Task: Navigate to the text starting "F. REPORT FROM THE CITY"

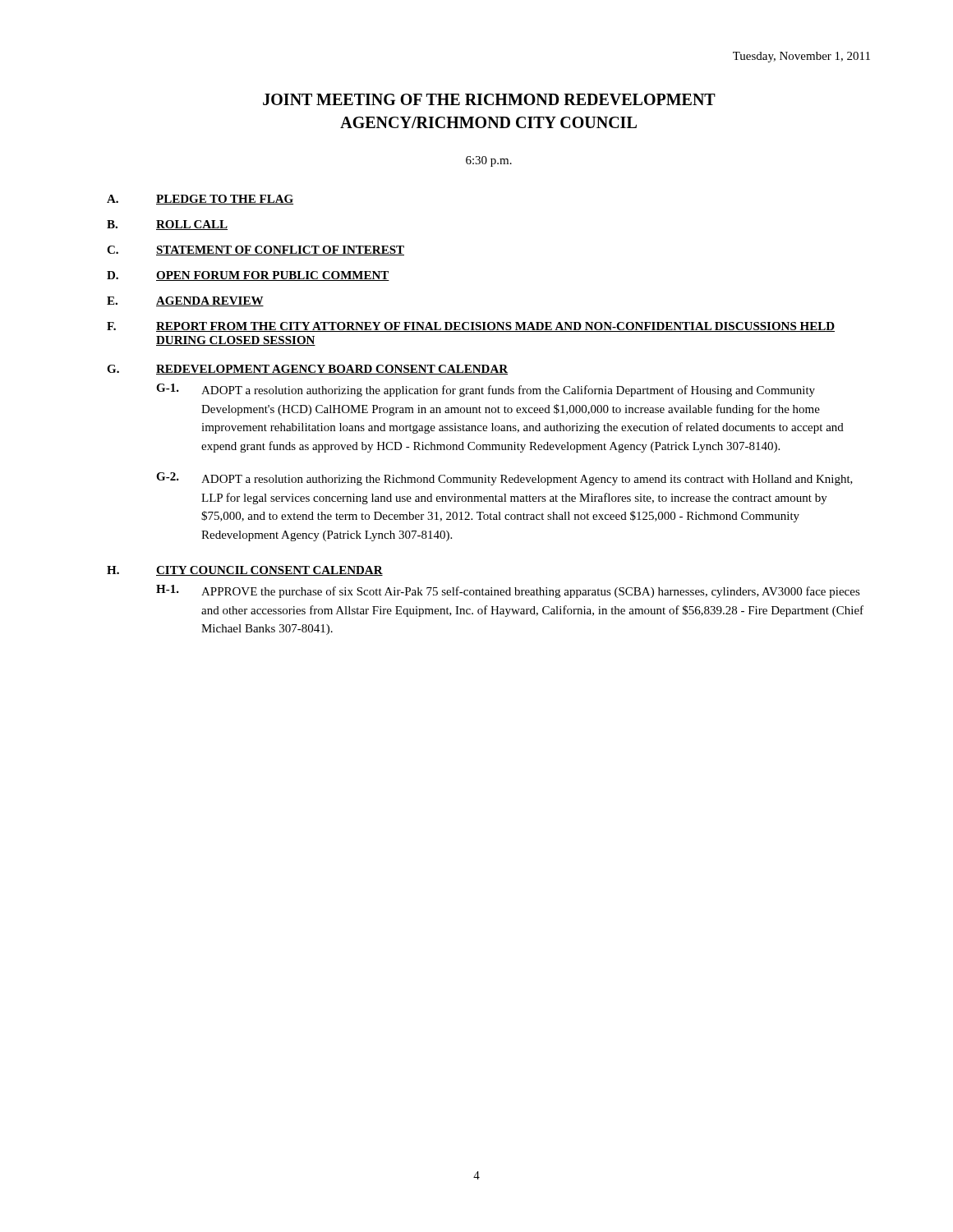Action: (x=489, y=333)
